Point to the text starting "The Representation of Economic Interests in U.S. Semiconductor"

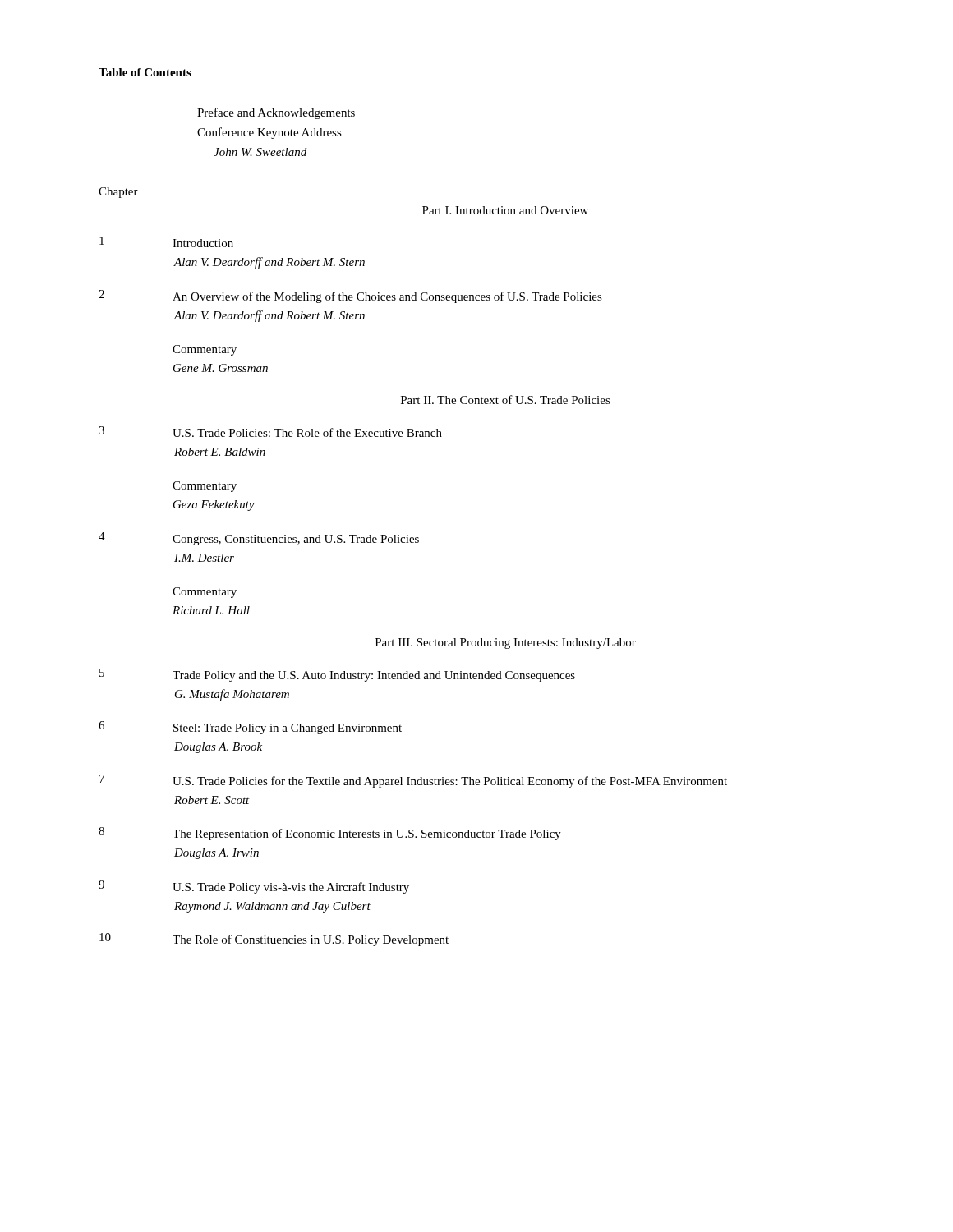pos(505,845)
